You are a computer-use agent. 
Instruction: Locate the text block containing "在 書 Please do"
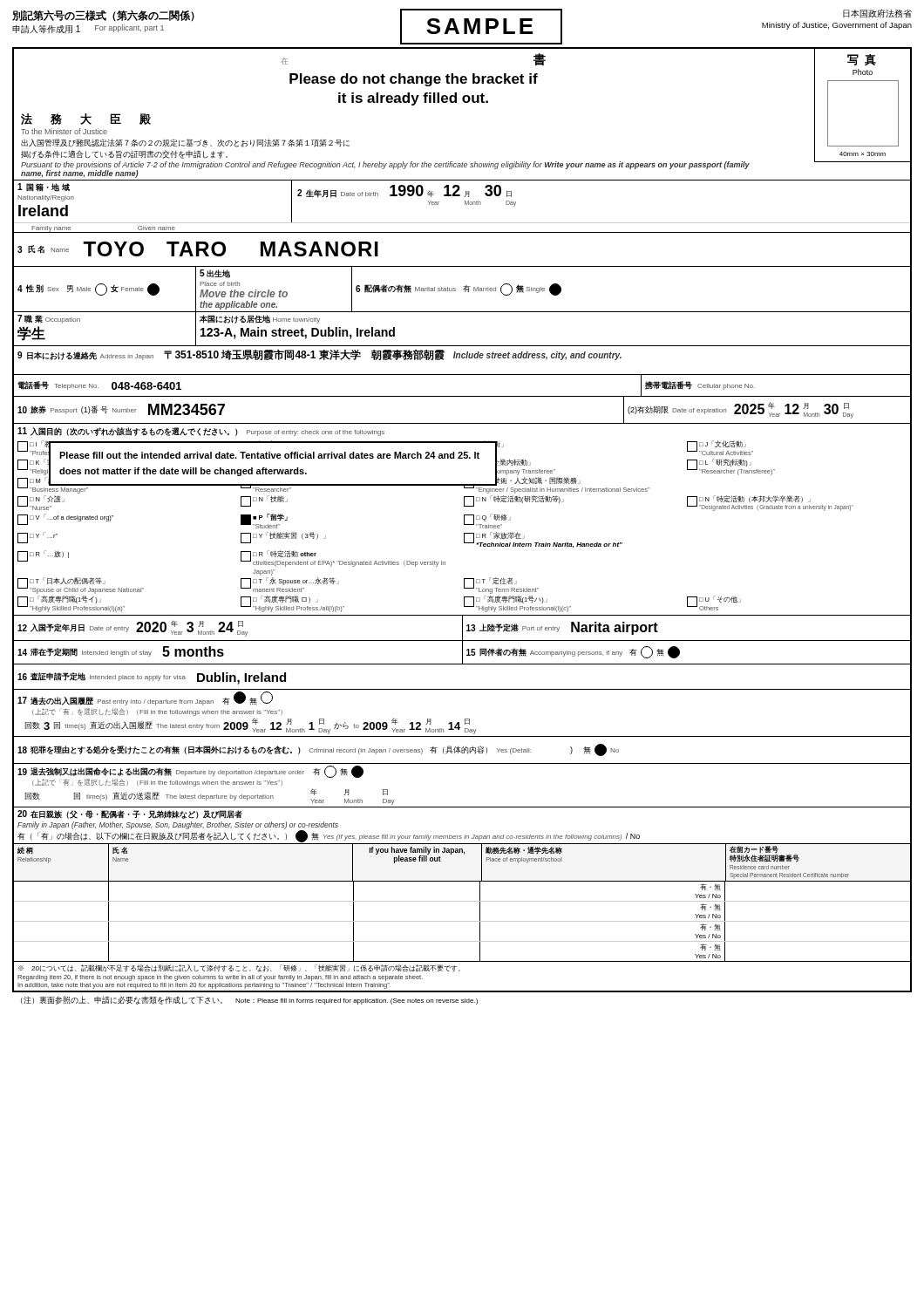413,115
